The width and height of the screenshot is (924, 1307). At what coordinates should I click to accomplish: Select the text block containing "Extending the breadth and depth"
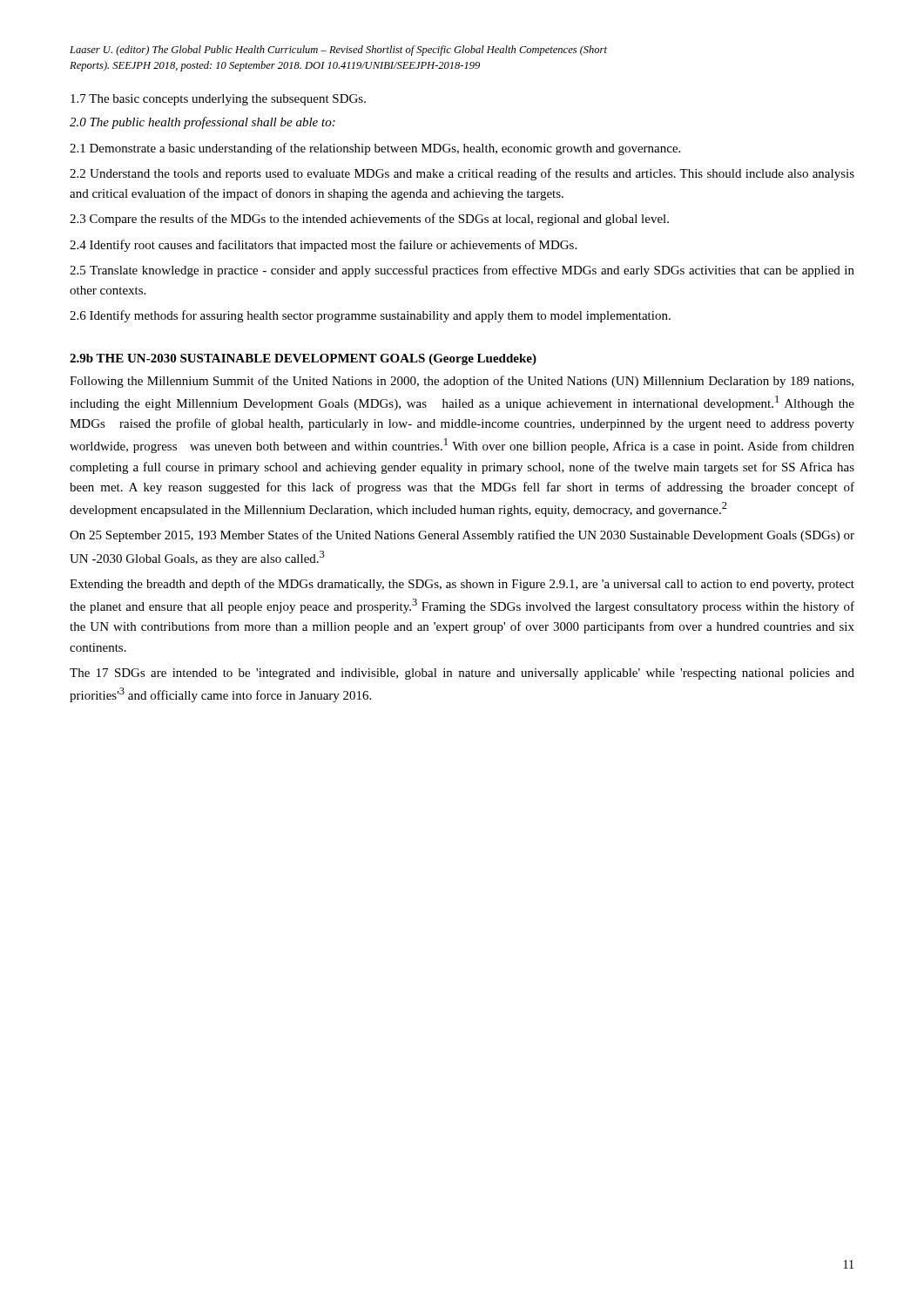click(x=462, y=615)
